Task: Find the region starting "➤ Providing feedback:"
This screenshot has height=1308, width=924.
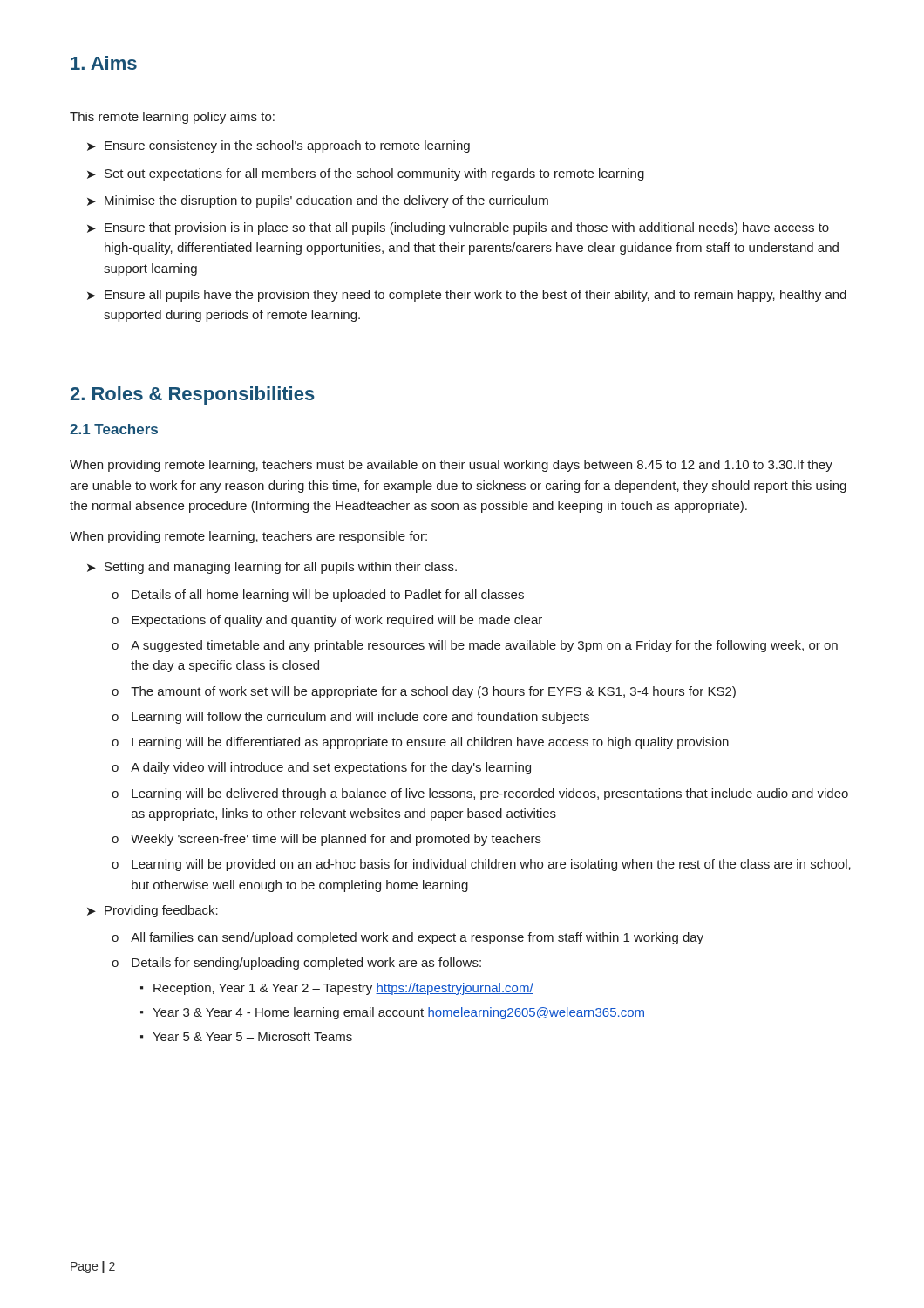Action: point(153,911)
